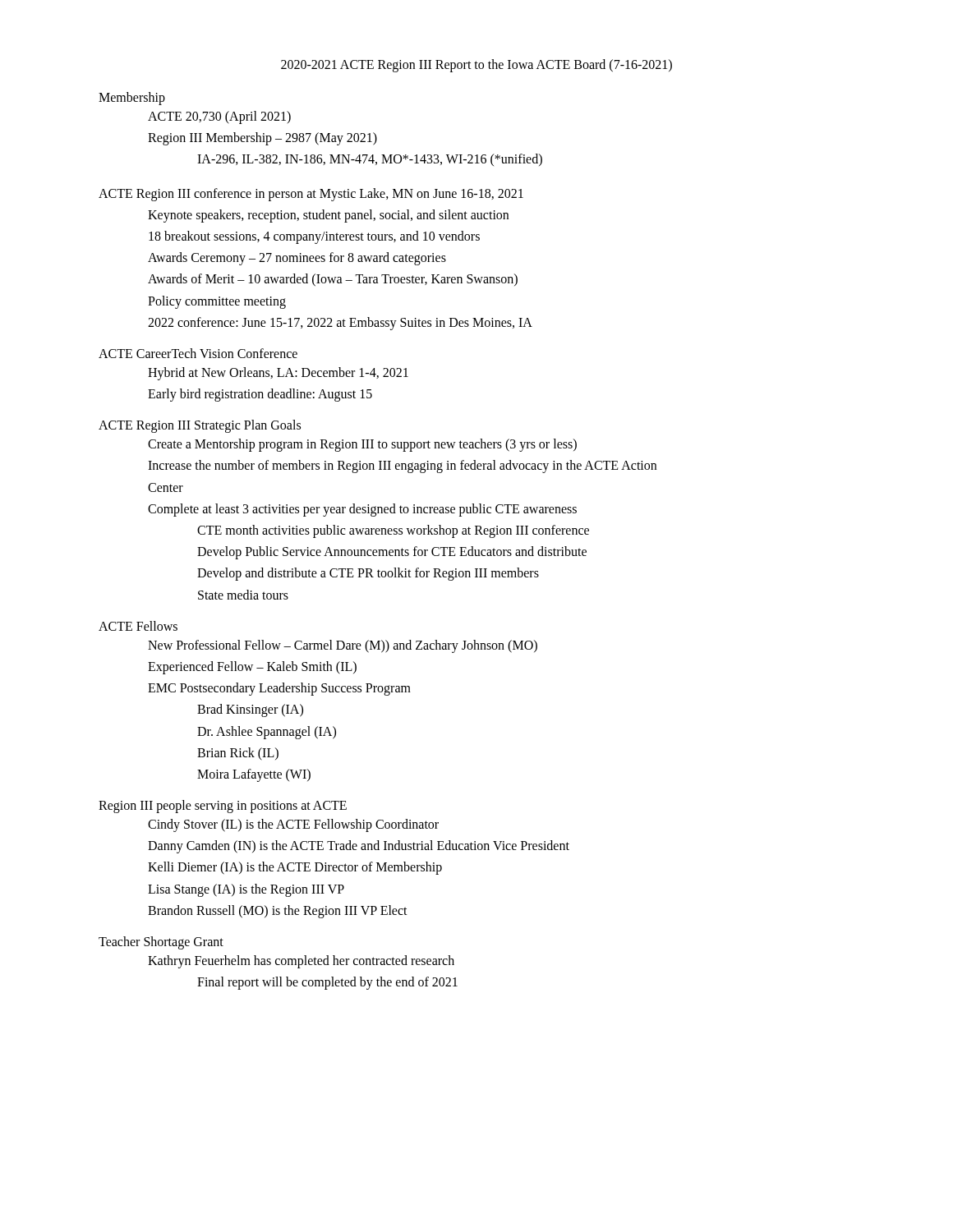The height and width of the screenshot is (1232, 953).
Task: Select the section header containing "ACTE CareerTech Vision Conference"
Action: 198,353
